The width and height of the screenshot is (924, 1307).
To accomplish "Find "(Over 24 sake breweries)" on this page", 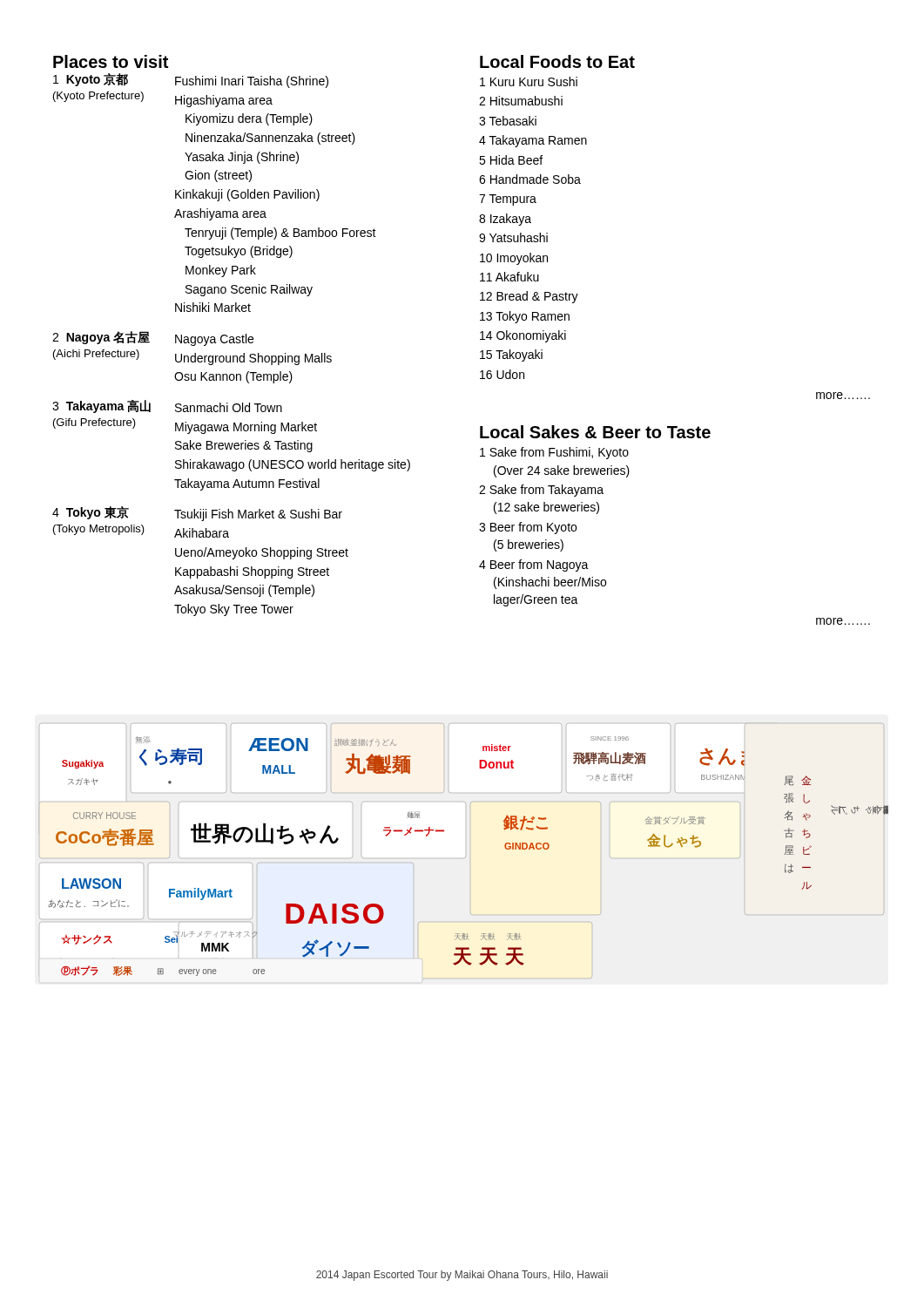I will click(561, 470).
